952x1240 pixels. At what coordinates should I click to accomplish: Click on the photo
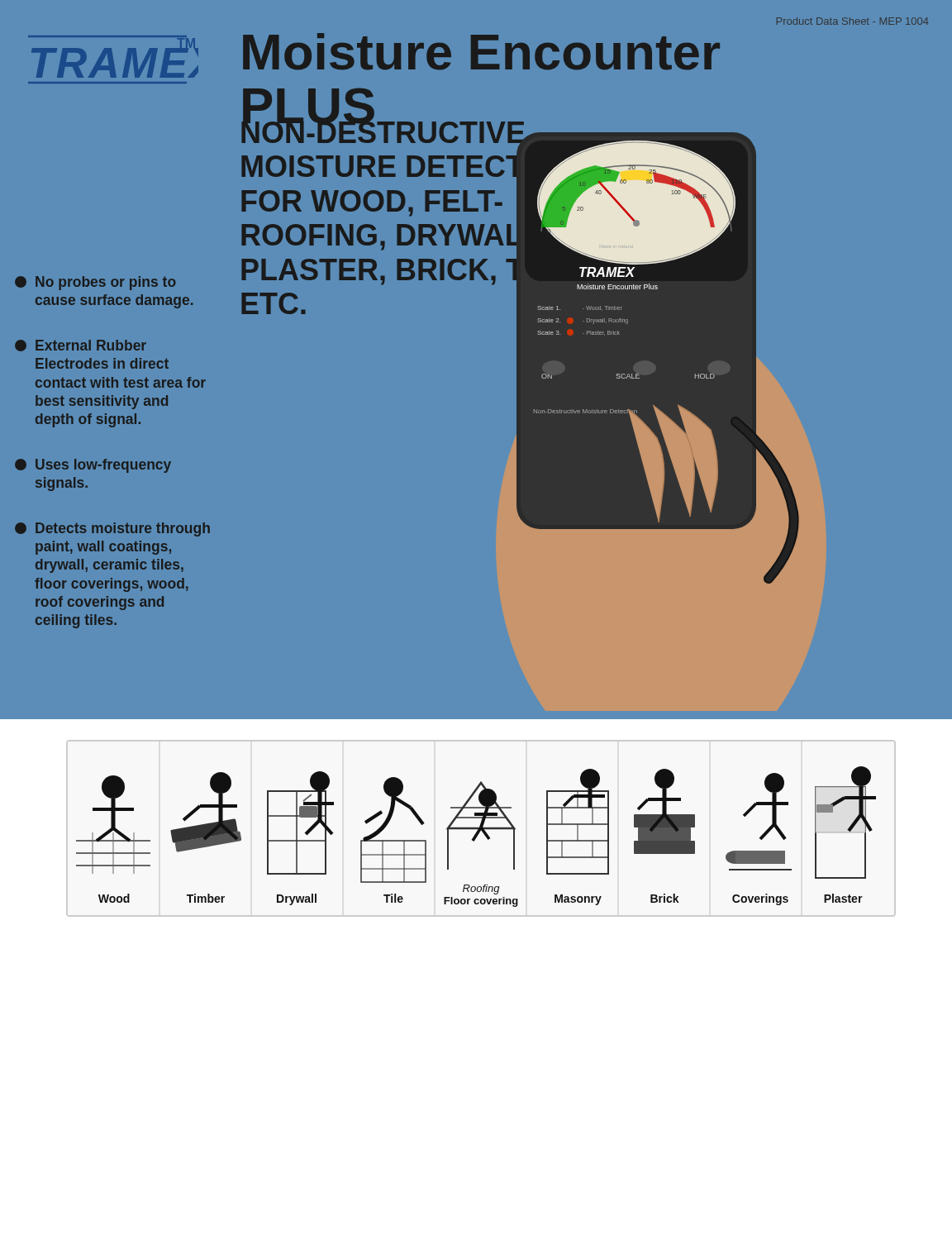[x=636, y=380]
